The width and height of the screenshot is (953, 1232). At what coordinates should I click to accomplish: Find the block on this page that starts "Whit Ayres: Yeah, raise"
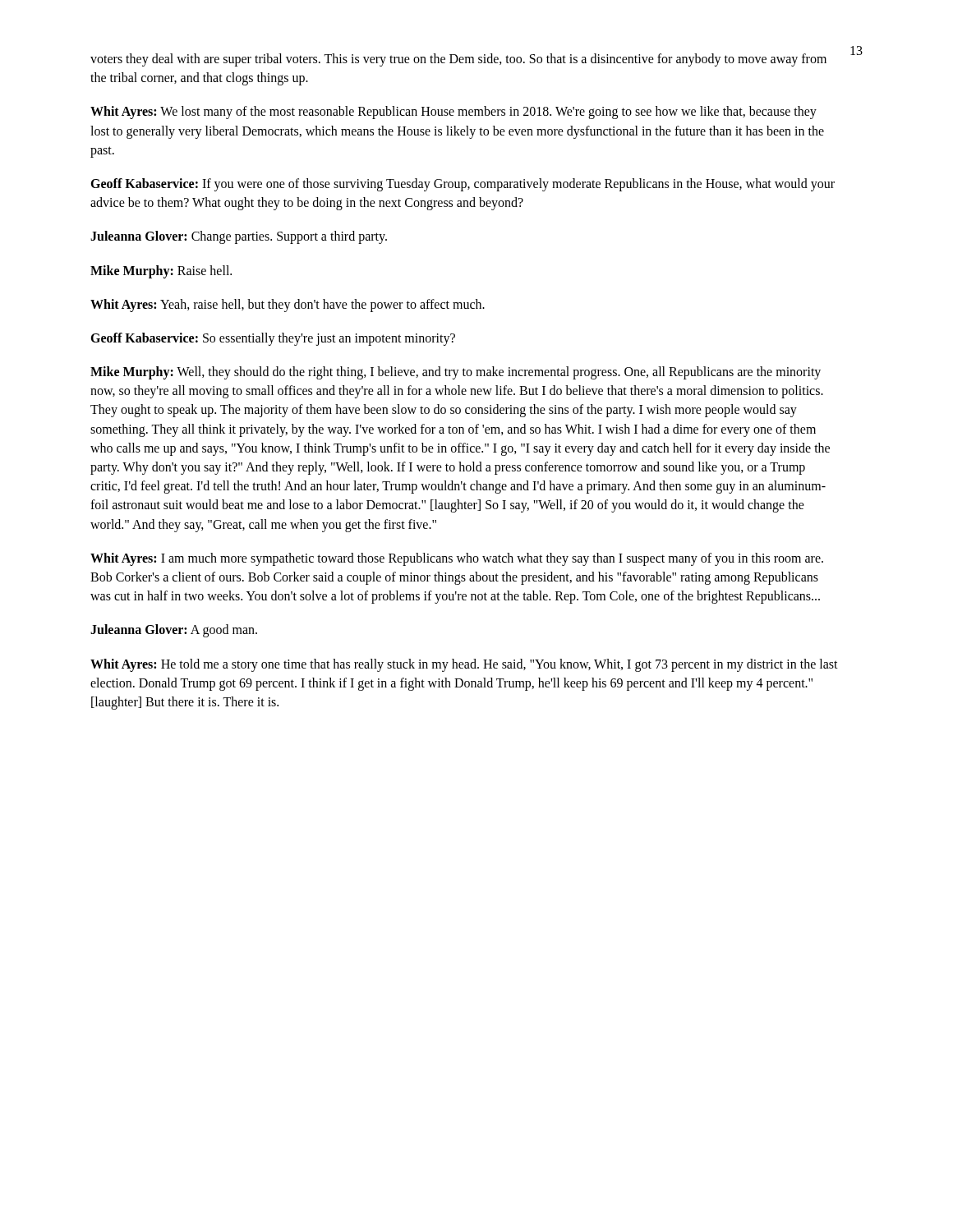coord(288,304)
